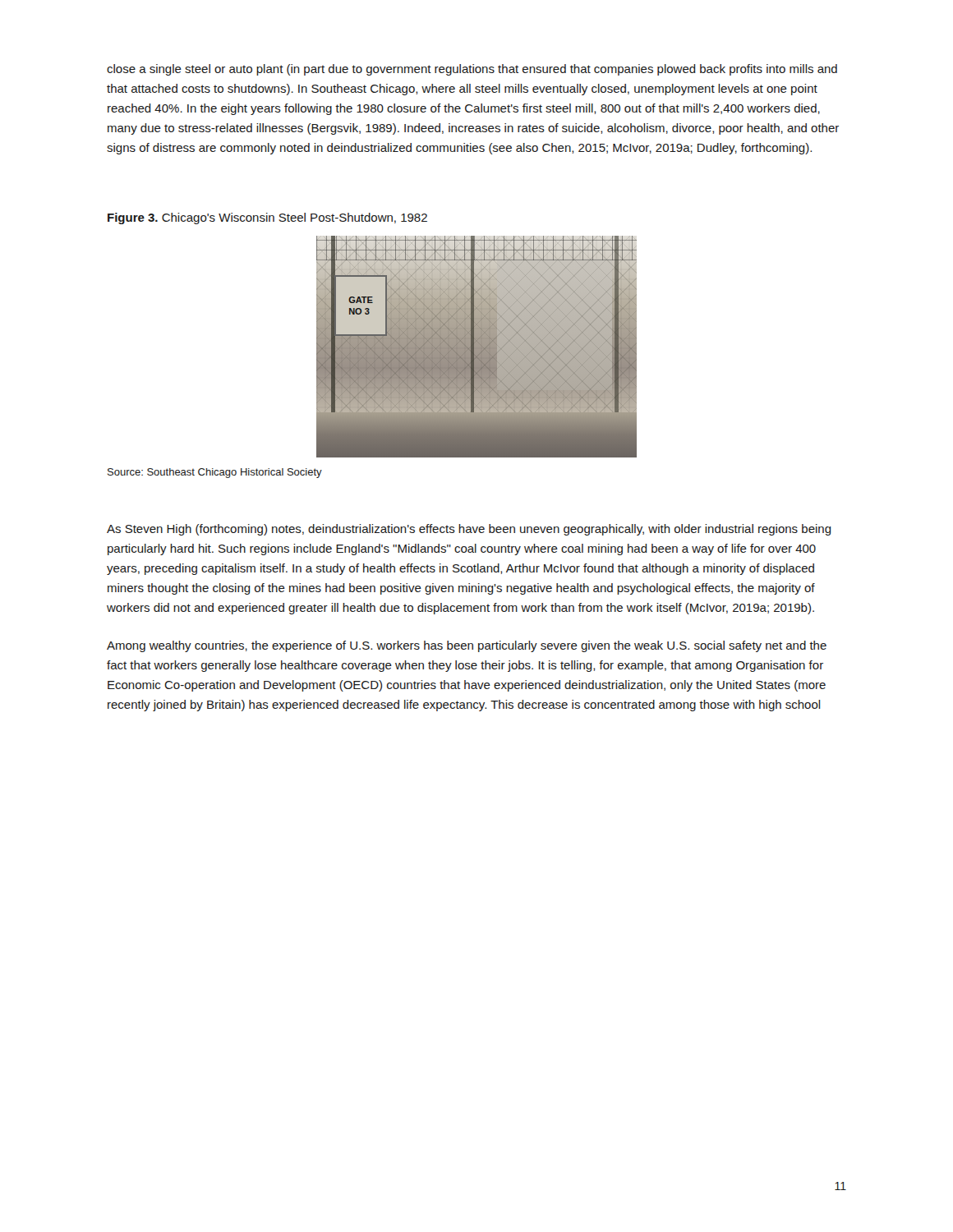
Task: Find the caption on this page that starts "Source: Southeast Chicago Historical"
Action: coord(214,472)
